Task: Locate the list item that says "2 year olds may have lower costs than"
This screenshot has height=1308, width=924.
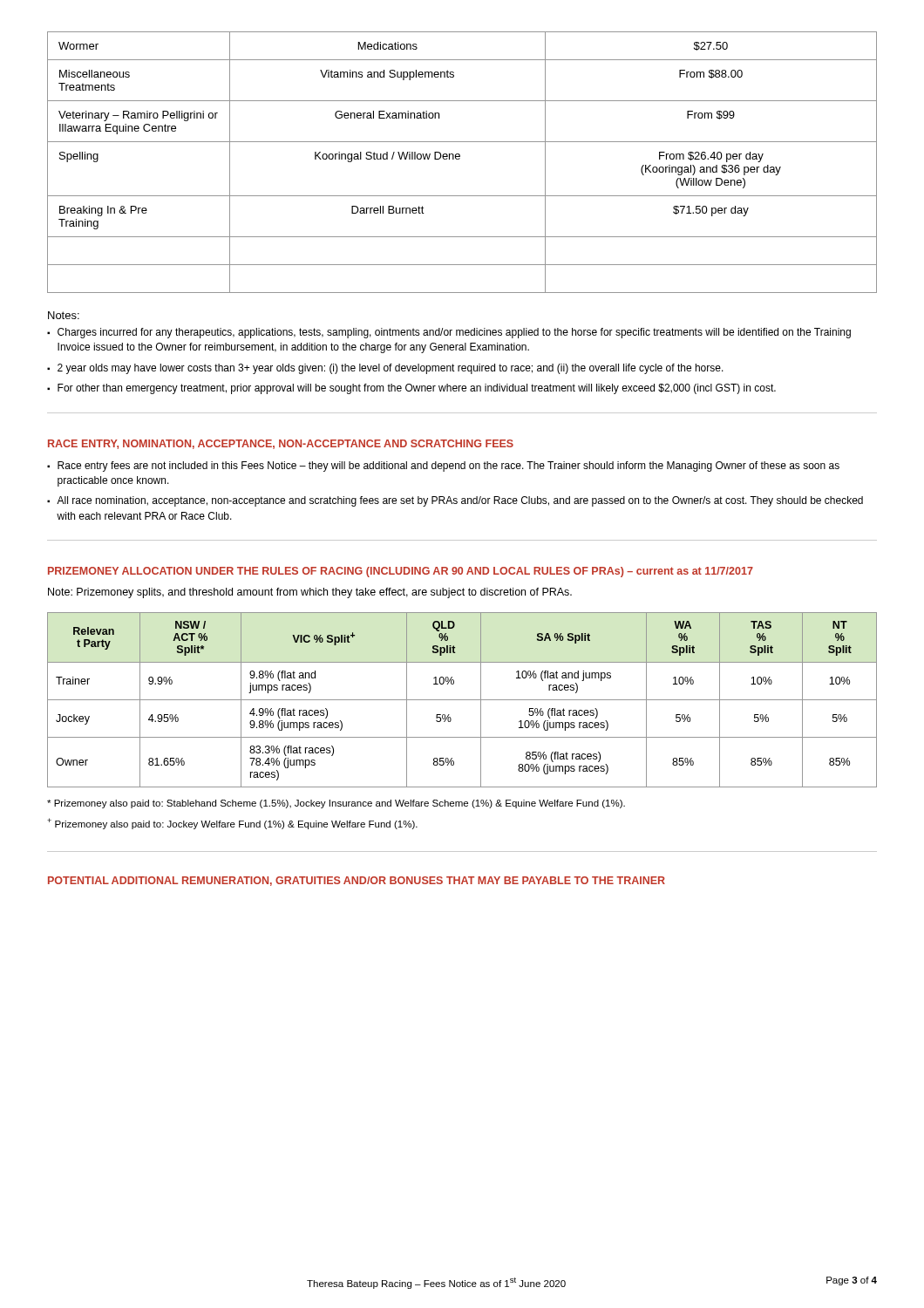Action: point(390,368)
